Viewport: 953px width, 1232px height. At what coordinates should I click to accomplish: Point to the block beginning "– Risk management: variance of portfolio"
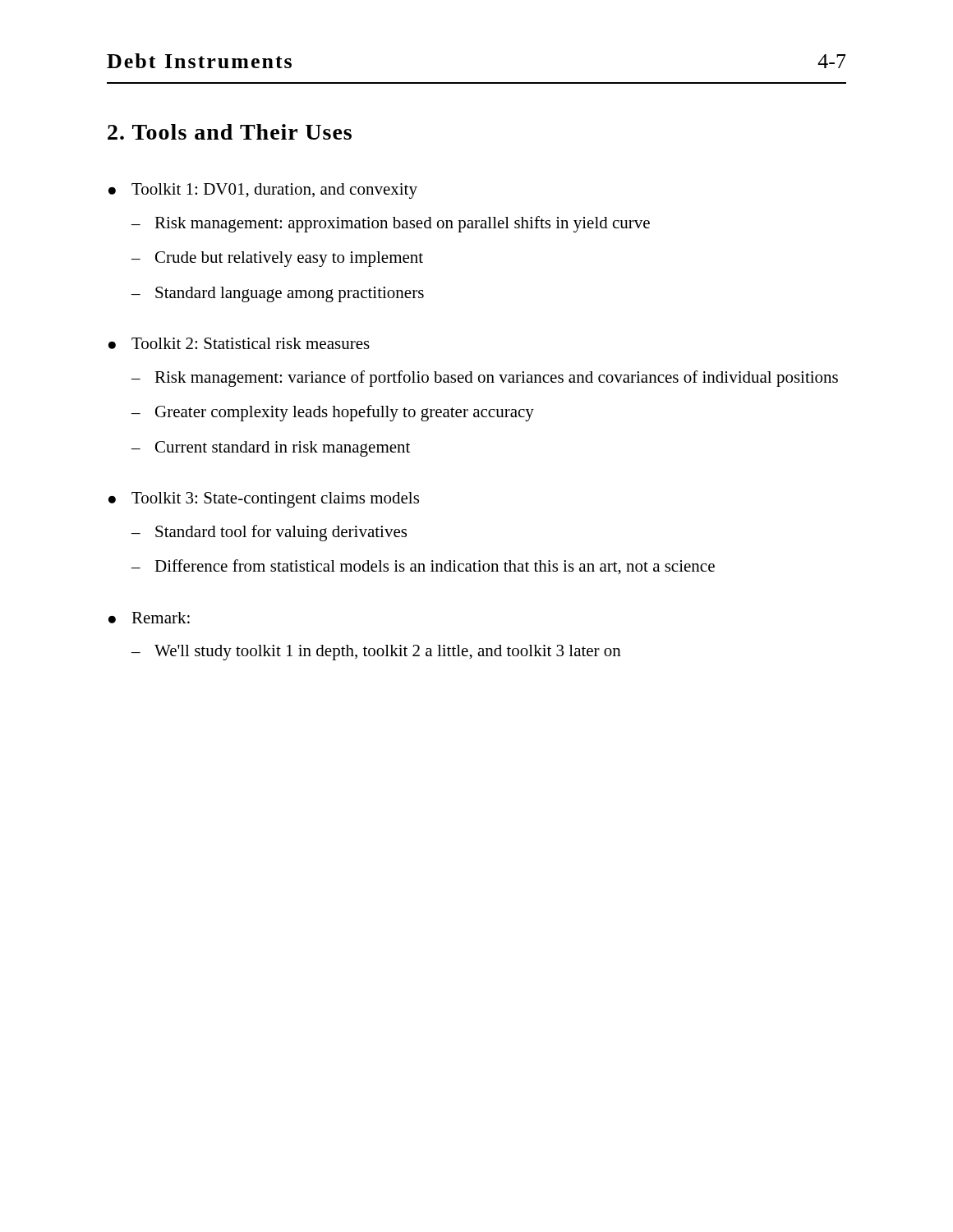(x=489, y=378)
